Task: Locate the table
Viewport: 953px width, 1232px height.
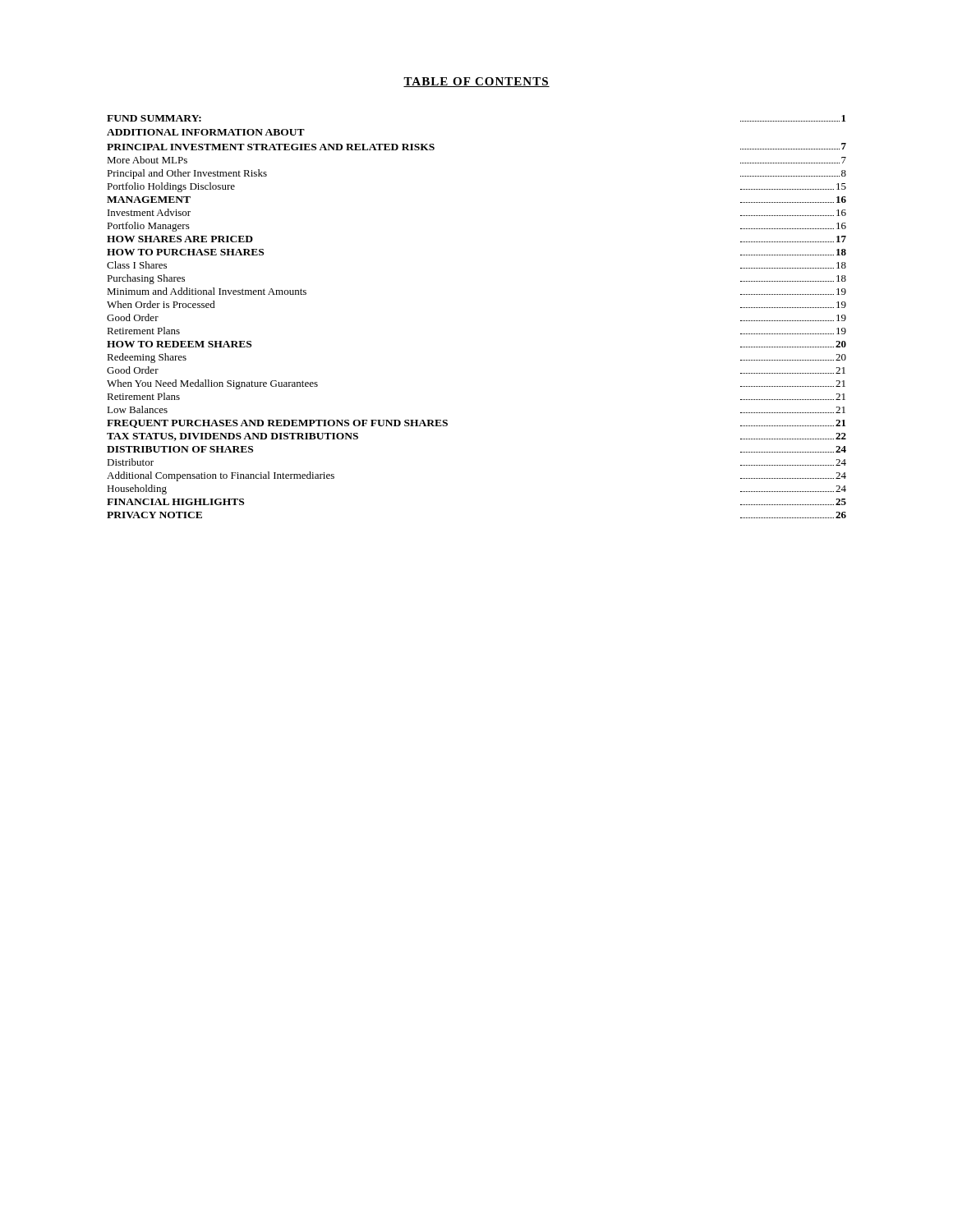Action: click(476, 317)
